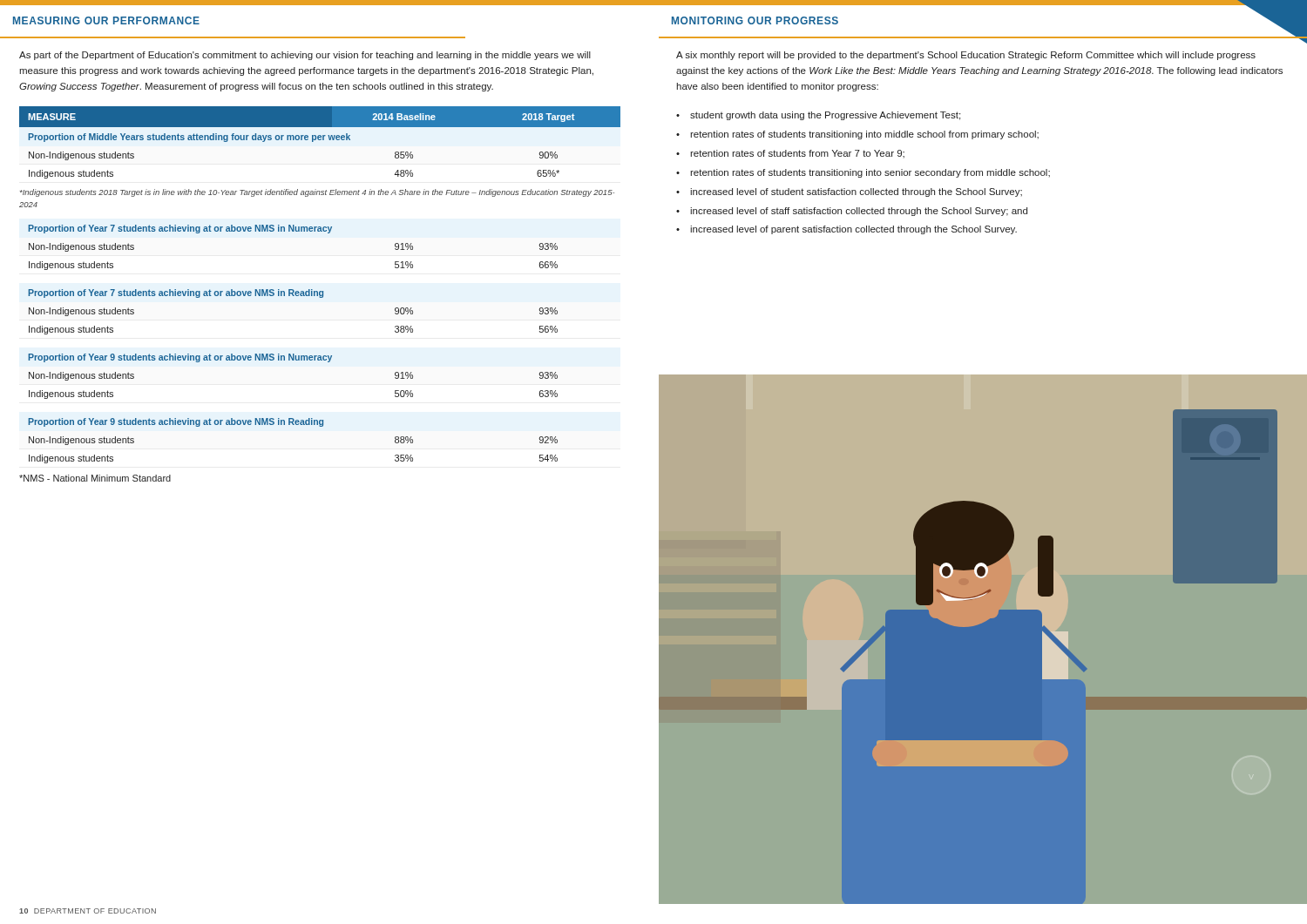Click on the text block that says "As part of the Department"
This screenshot has height=924, width=1307.
point(307,70)
